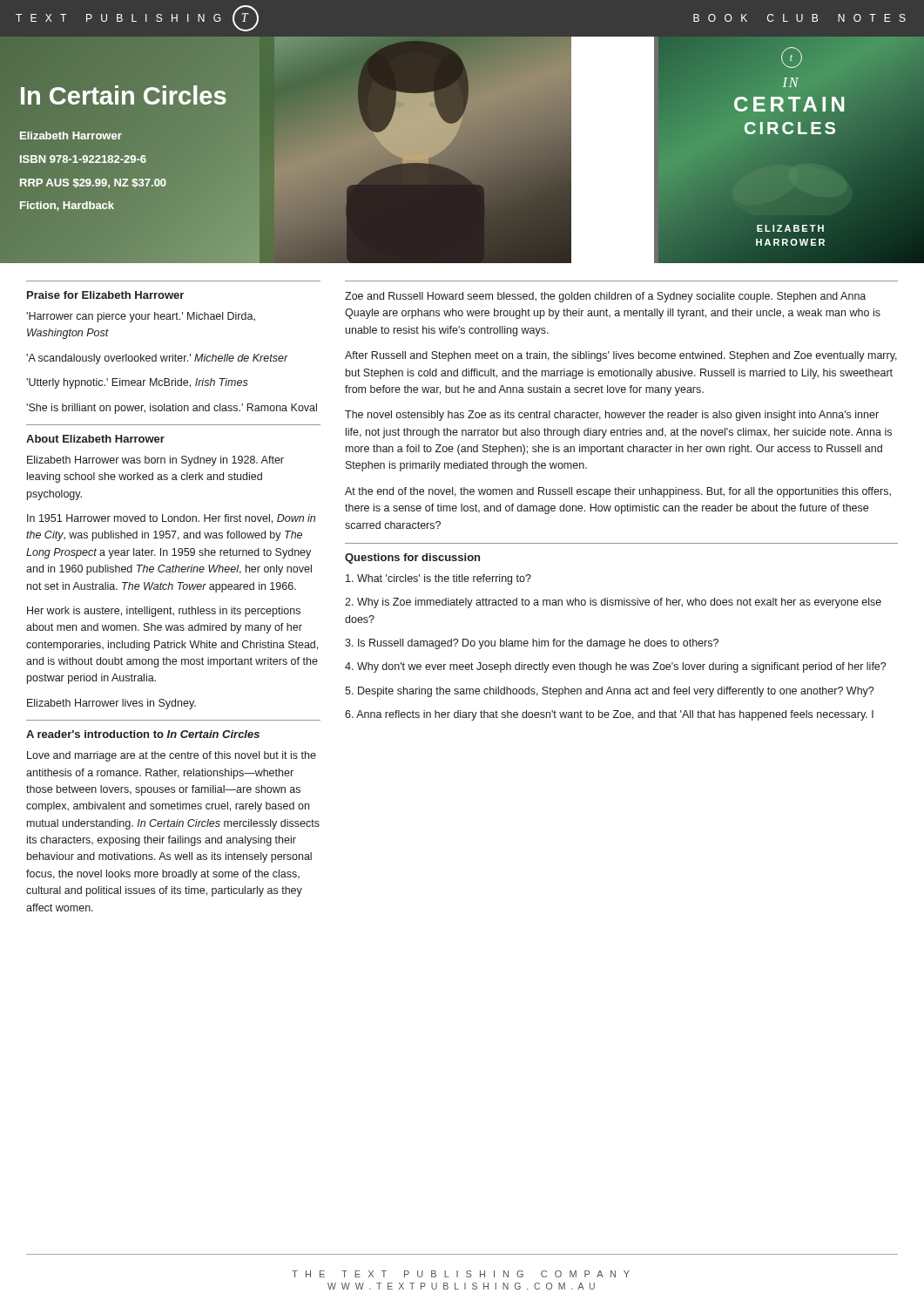Point to the region starting "At the end of the novel, the women"
924x1307 pixels.
(x=618, y=508)
